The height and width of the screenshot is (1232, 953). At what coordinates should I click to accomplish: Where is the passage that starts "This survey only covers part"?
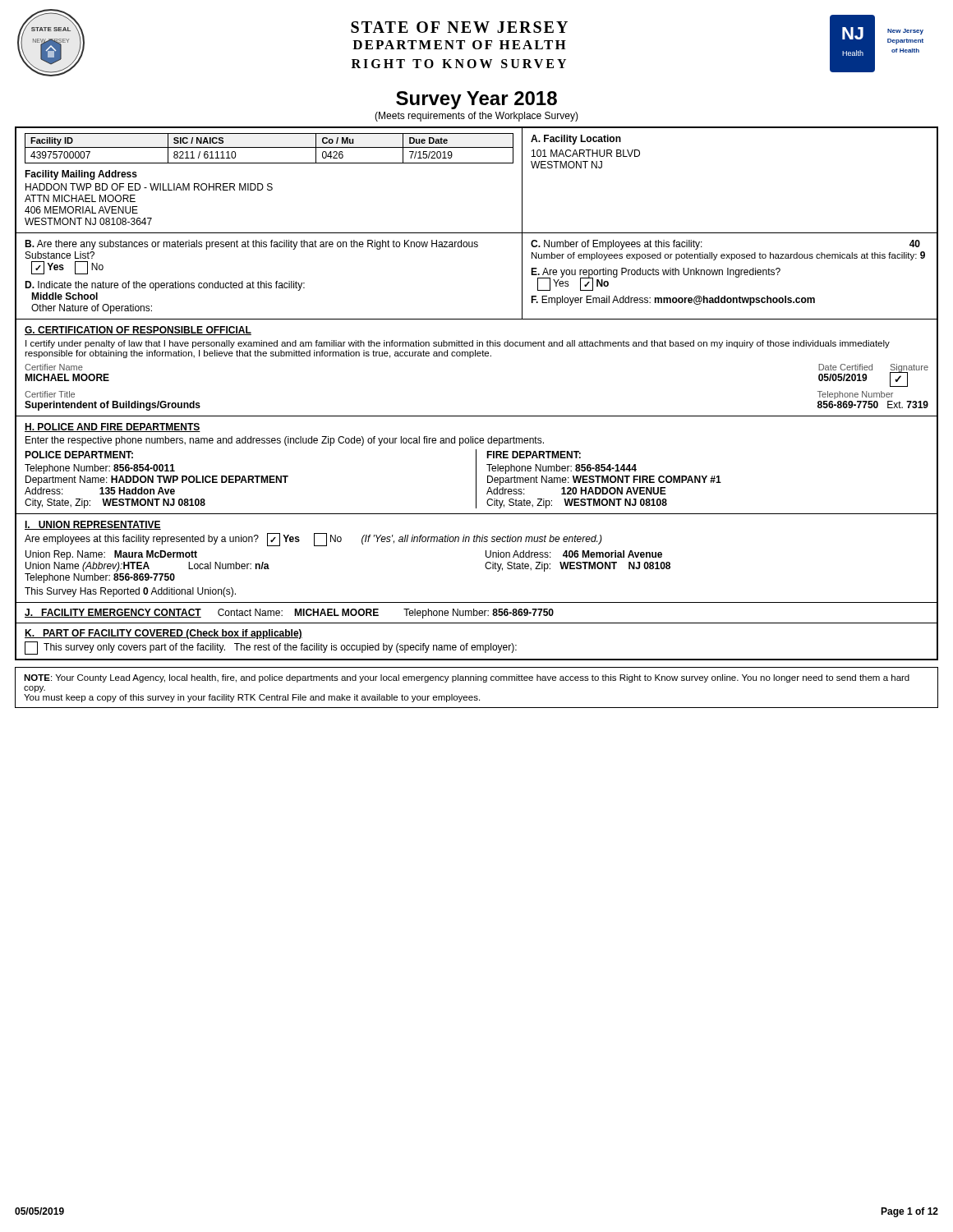click(x=271, y=648)
